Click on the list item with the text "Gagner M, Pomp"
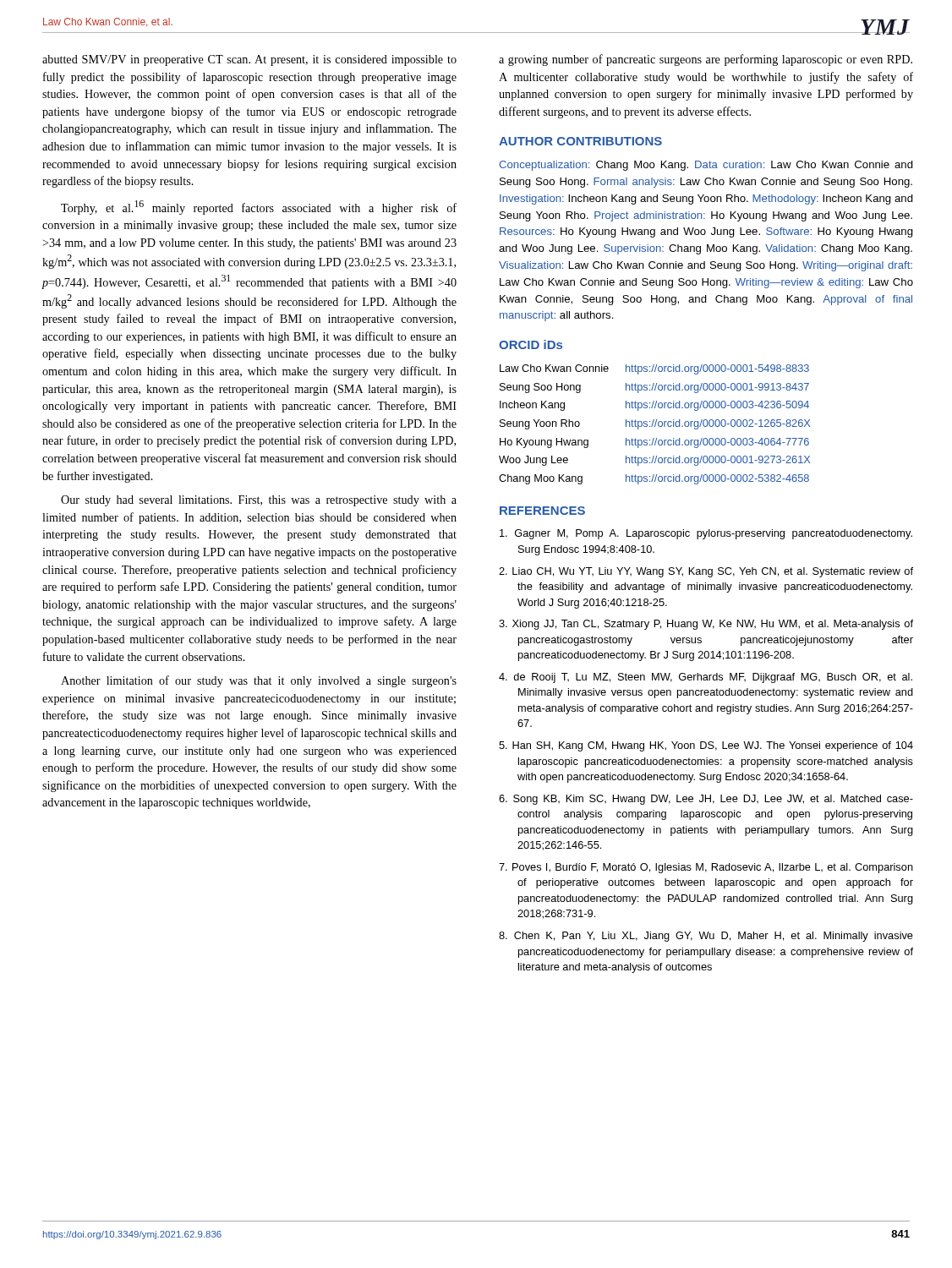The image size is (952, 1268). click(706, 542)
